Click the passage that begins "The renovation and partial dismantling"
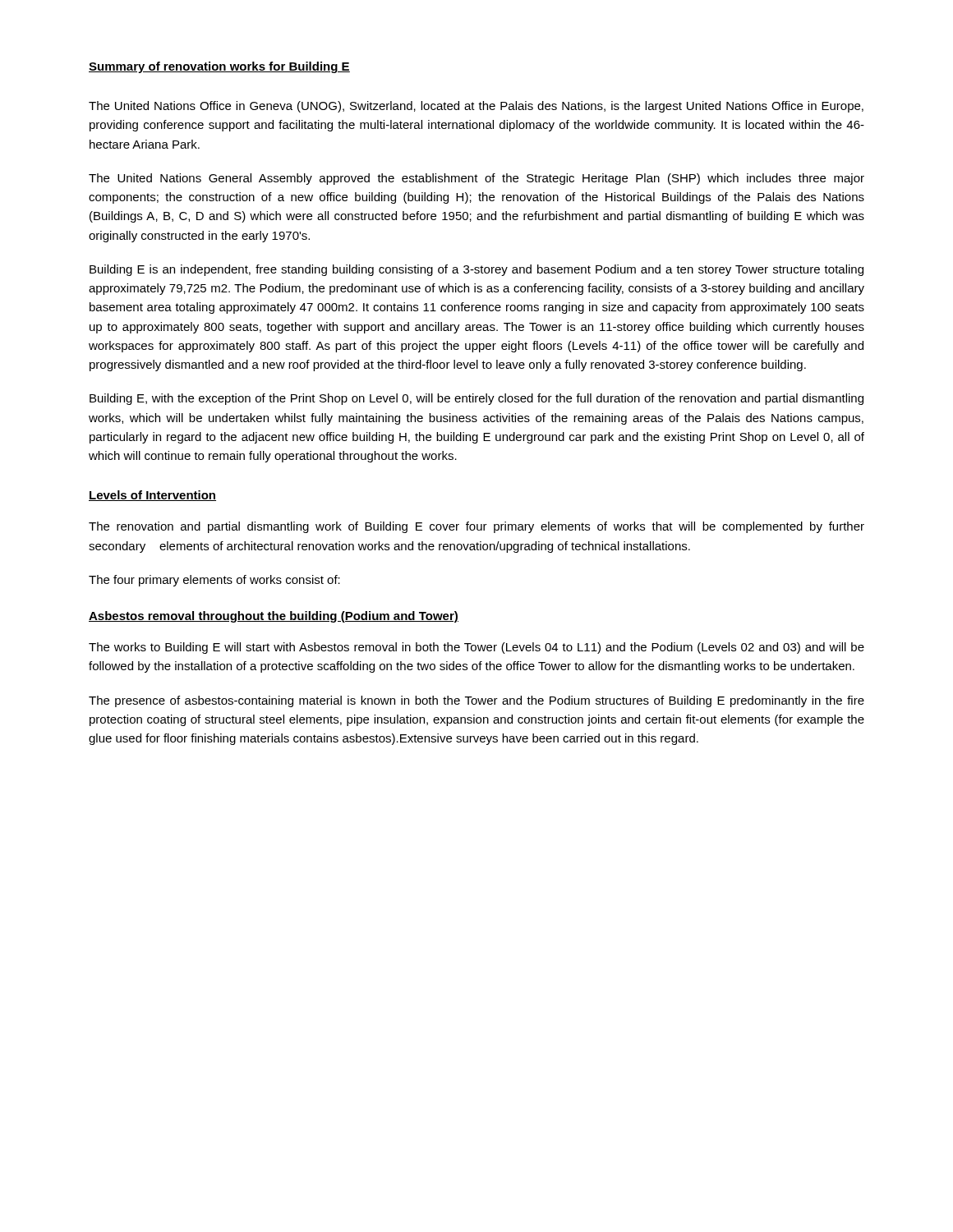Image resolution: width=953 pixels, height=1232 pixels. [476, 536]
